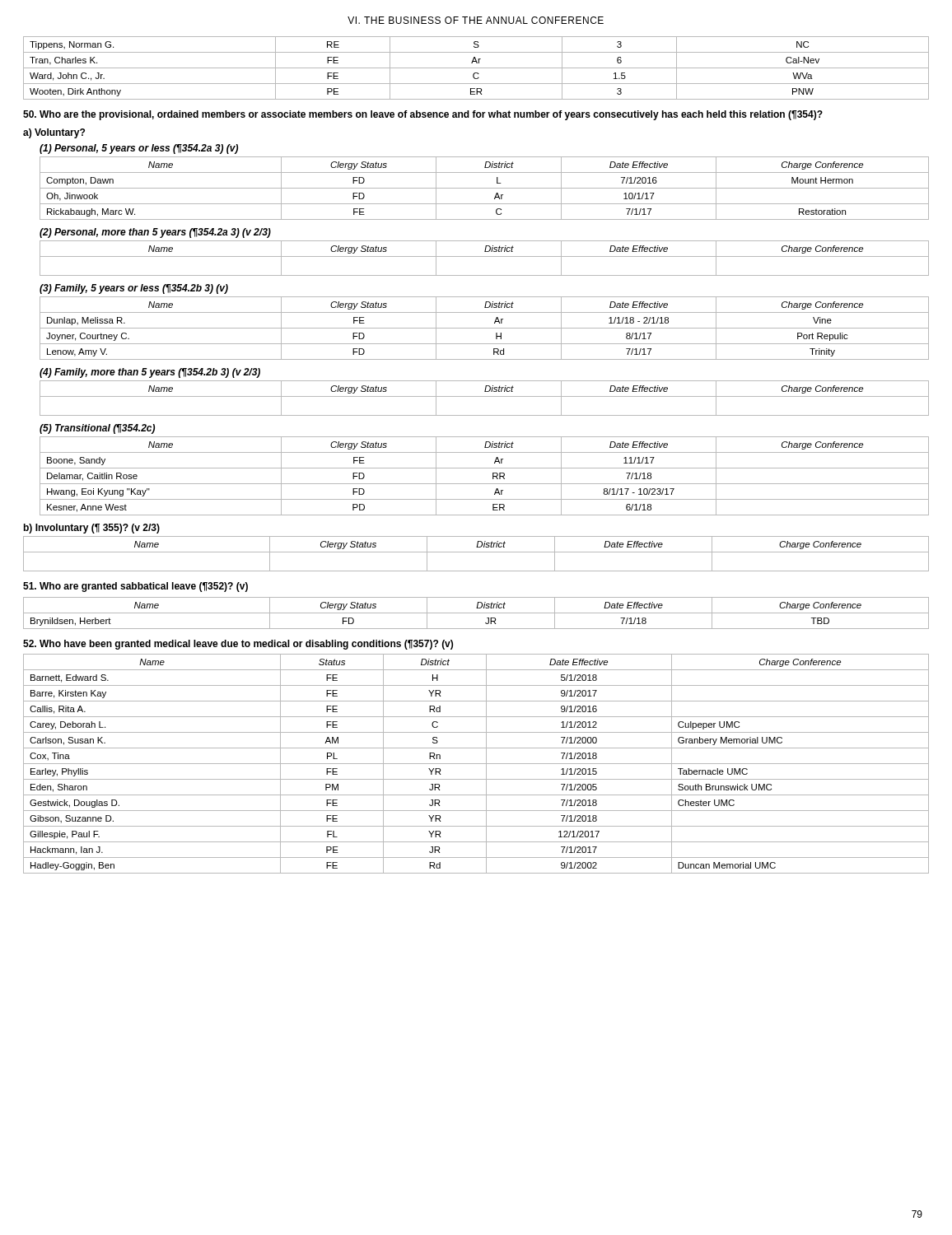Image resolution: width=952 pixels, height=1235 pixels.
Task: Select the table that reads "Ward, John C.,"
Action: coord(476,68)
